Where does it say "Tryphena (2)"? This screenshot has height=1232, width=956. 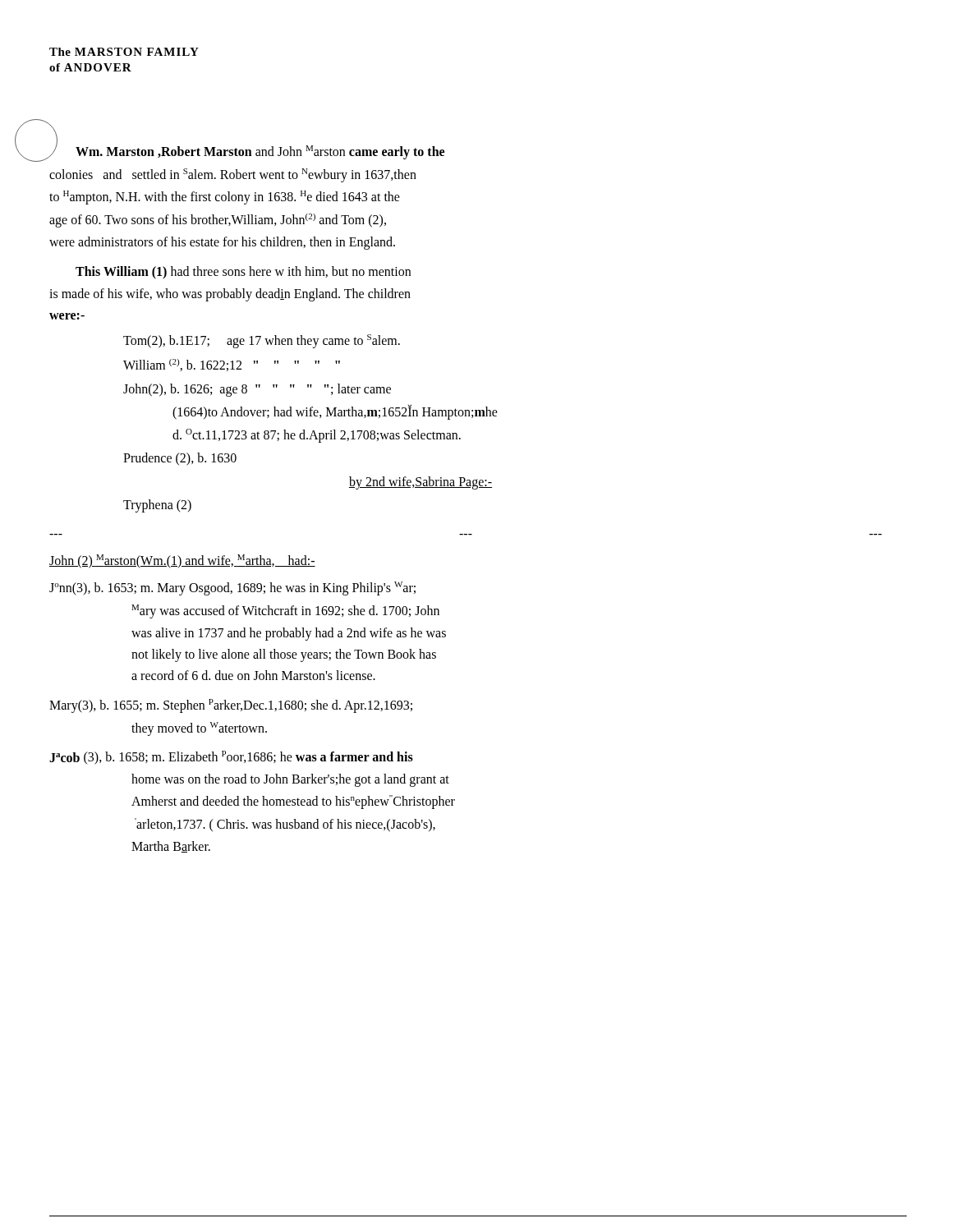(x=157, y=505)
